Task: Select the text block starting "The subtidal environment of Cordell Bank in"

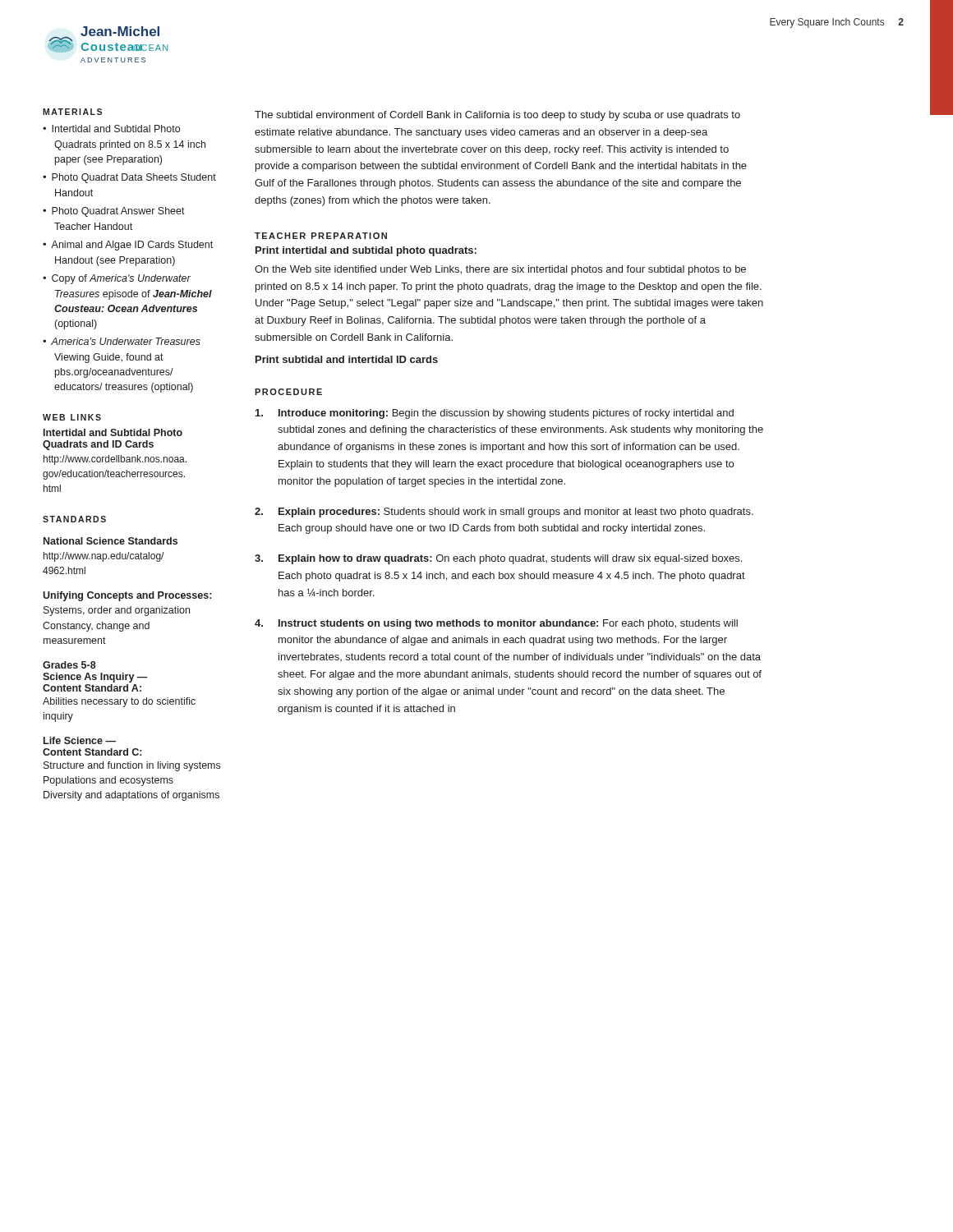Action: click(501, 157)
